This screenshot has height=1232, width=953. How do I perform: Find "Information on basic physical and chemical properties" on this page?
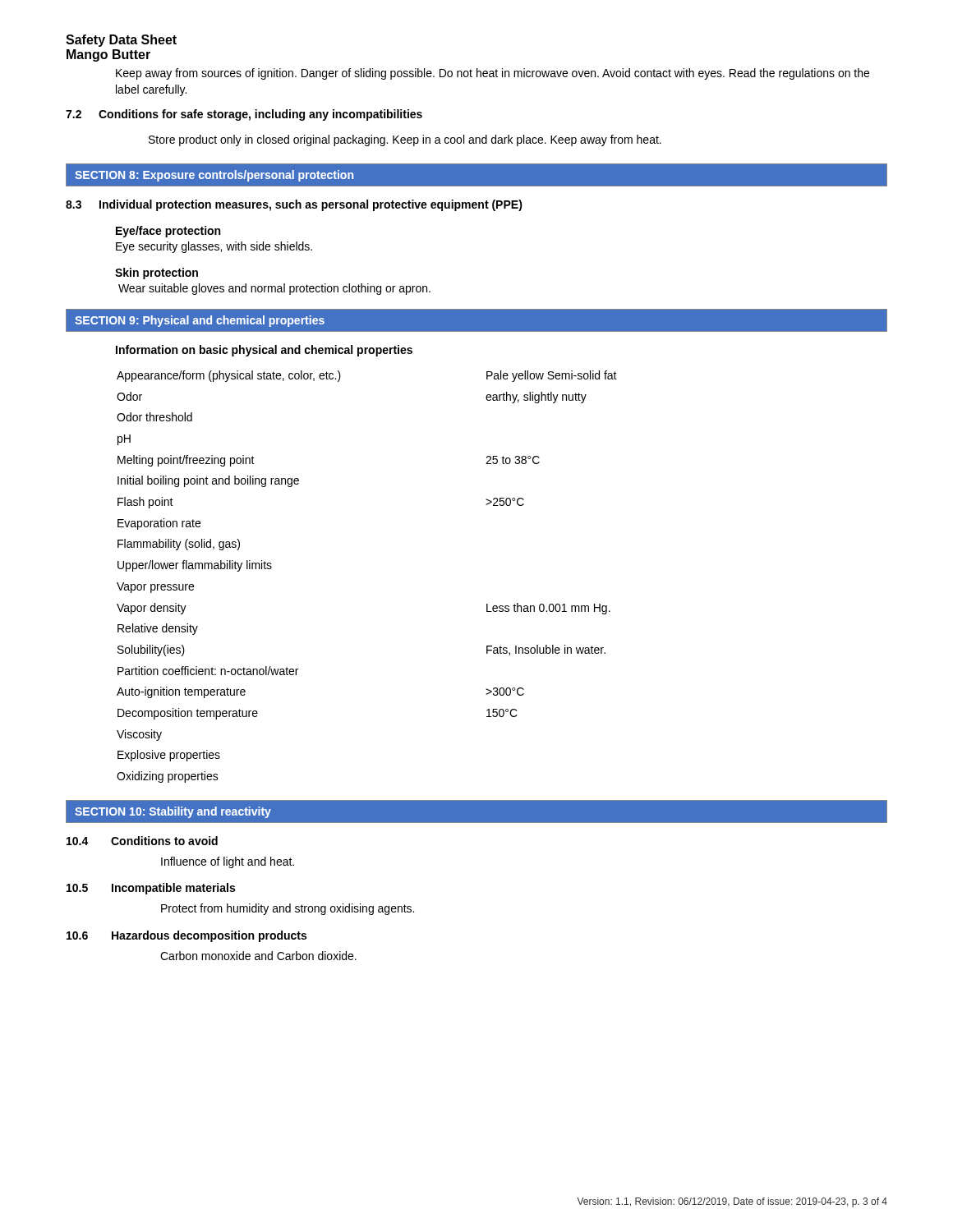click(264, 350)
